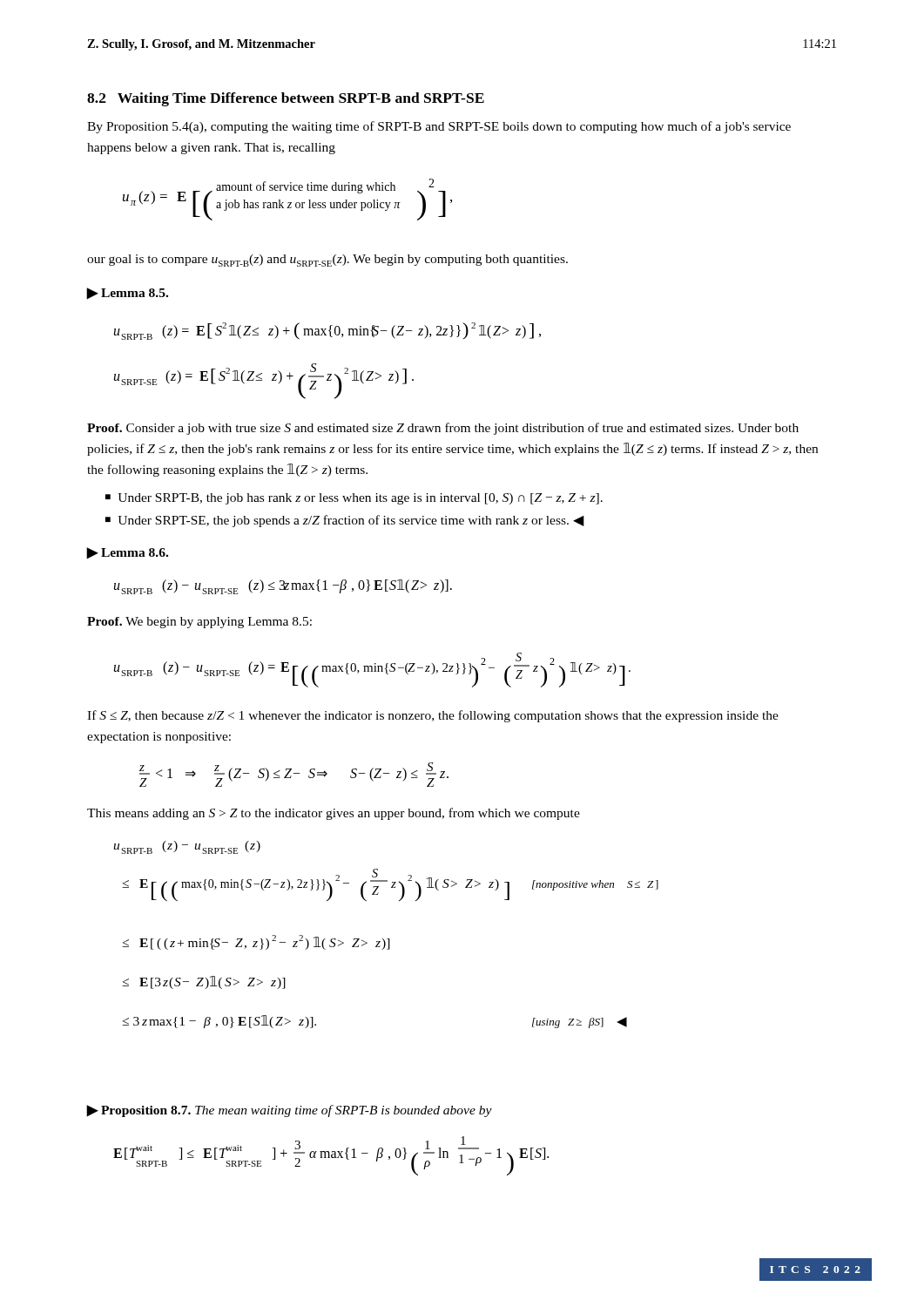Find the text block starting "This means adding an"
This screenshot has height=1307, width=924.
(x=333, y=812)
